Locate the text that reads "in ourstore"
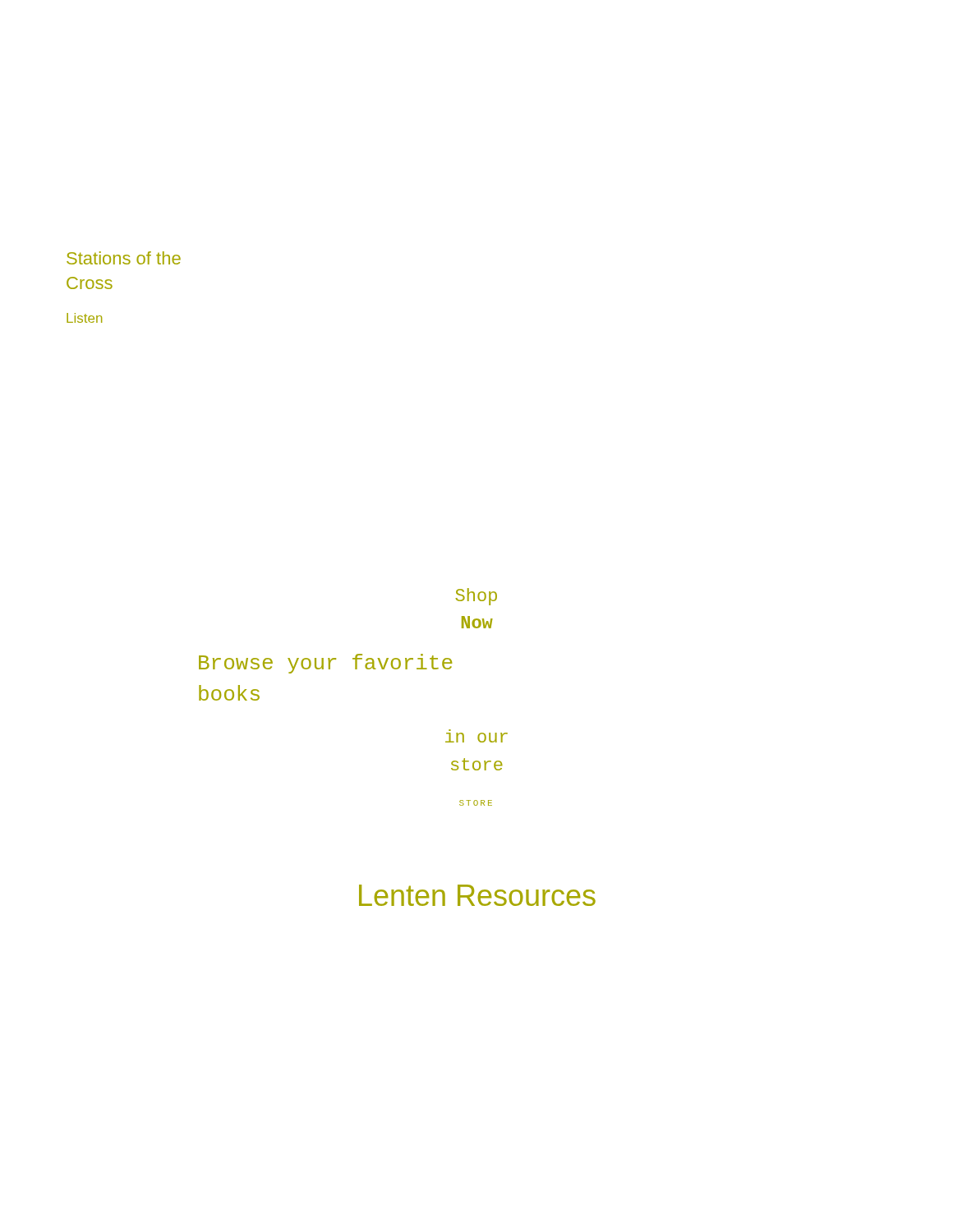This screenshot has height=1232, width=953. [x=476, y=752]
